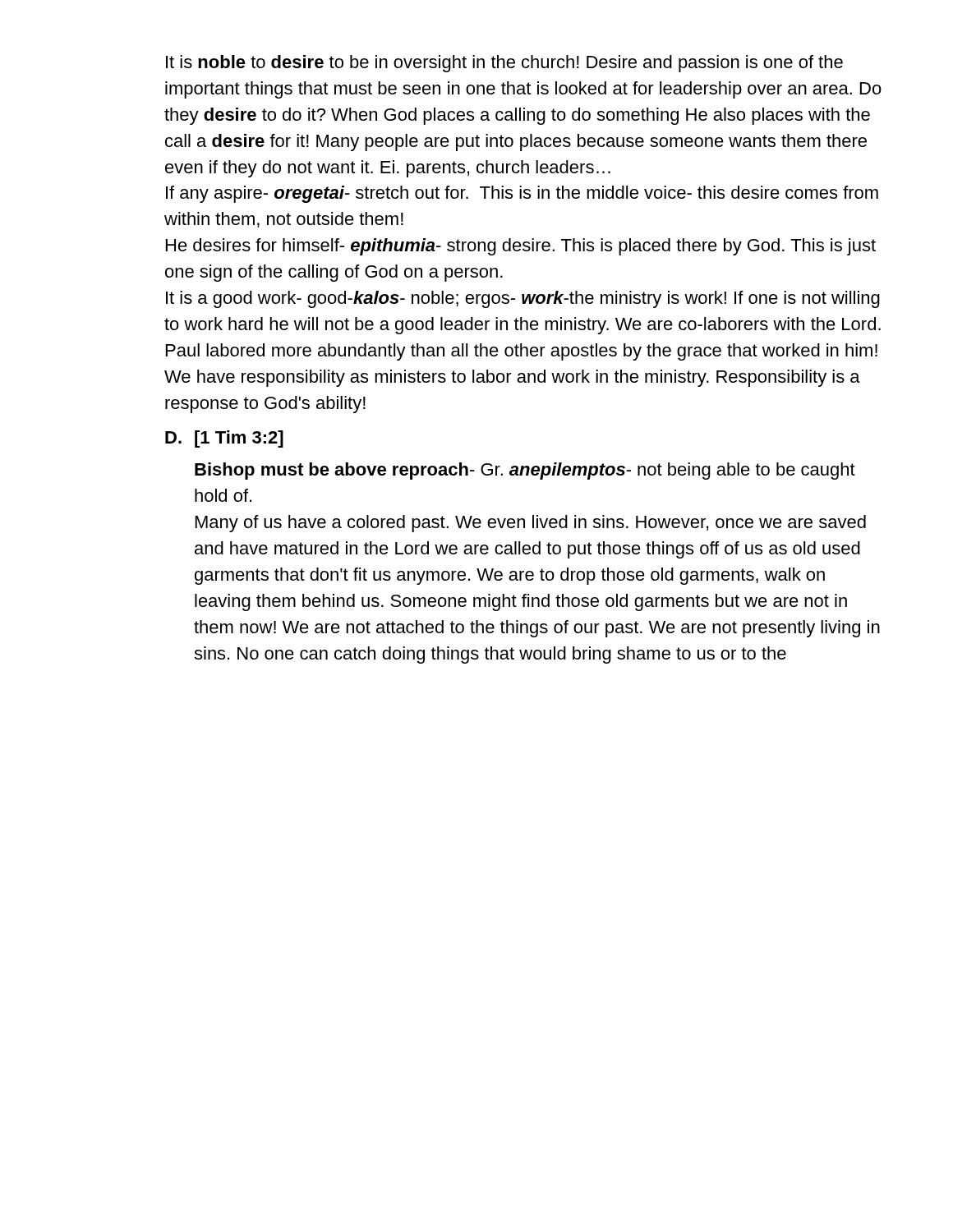Screen dimensions: 1232x953
Task: Click on the section header with the text "D. [1 Tim 3:2]"
Action: pos(224,439)
